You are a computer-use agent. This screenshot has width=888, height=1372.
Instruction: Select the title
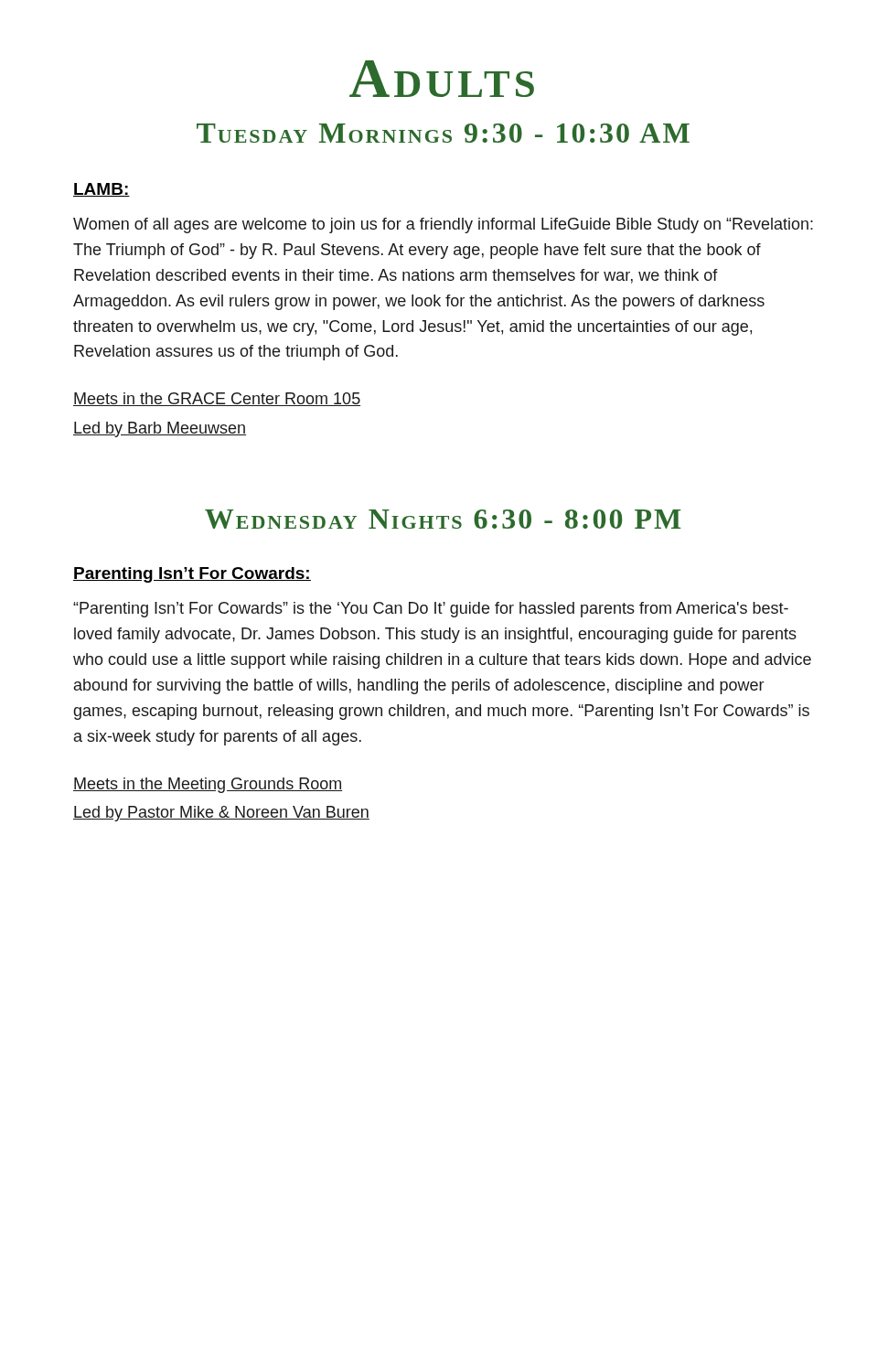coord(444,78)
